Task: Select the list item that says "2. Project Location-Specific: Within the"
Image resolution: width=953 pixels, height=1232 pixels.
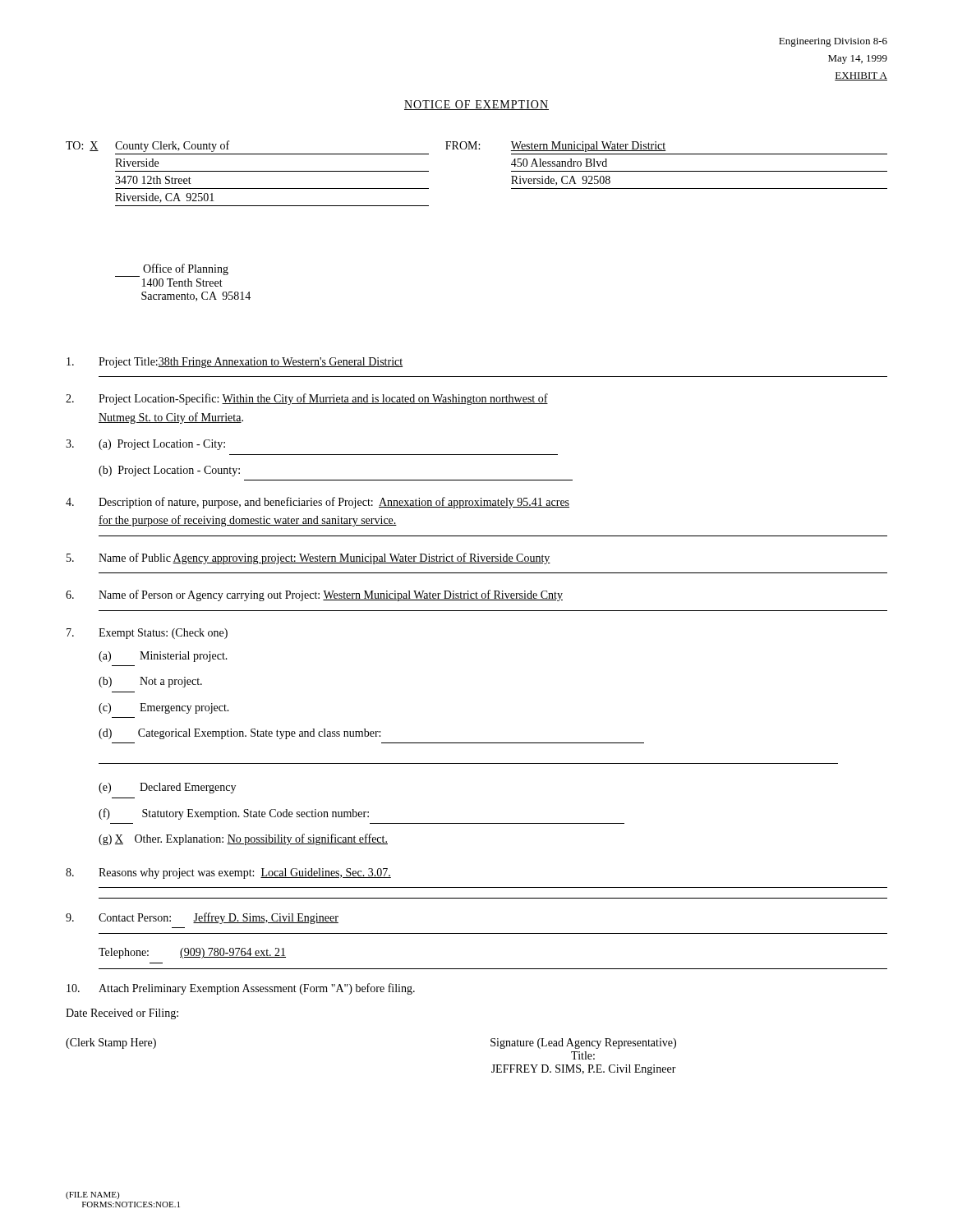Action: [476, 409]
